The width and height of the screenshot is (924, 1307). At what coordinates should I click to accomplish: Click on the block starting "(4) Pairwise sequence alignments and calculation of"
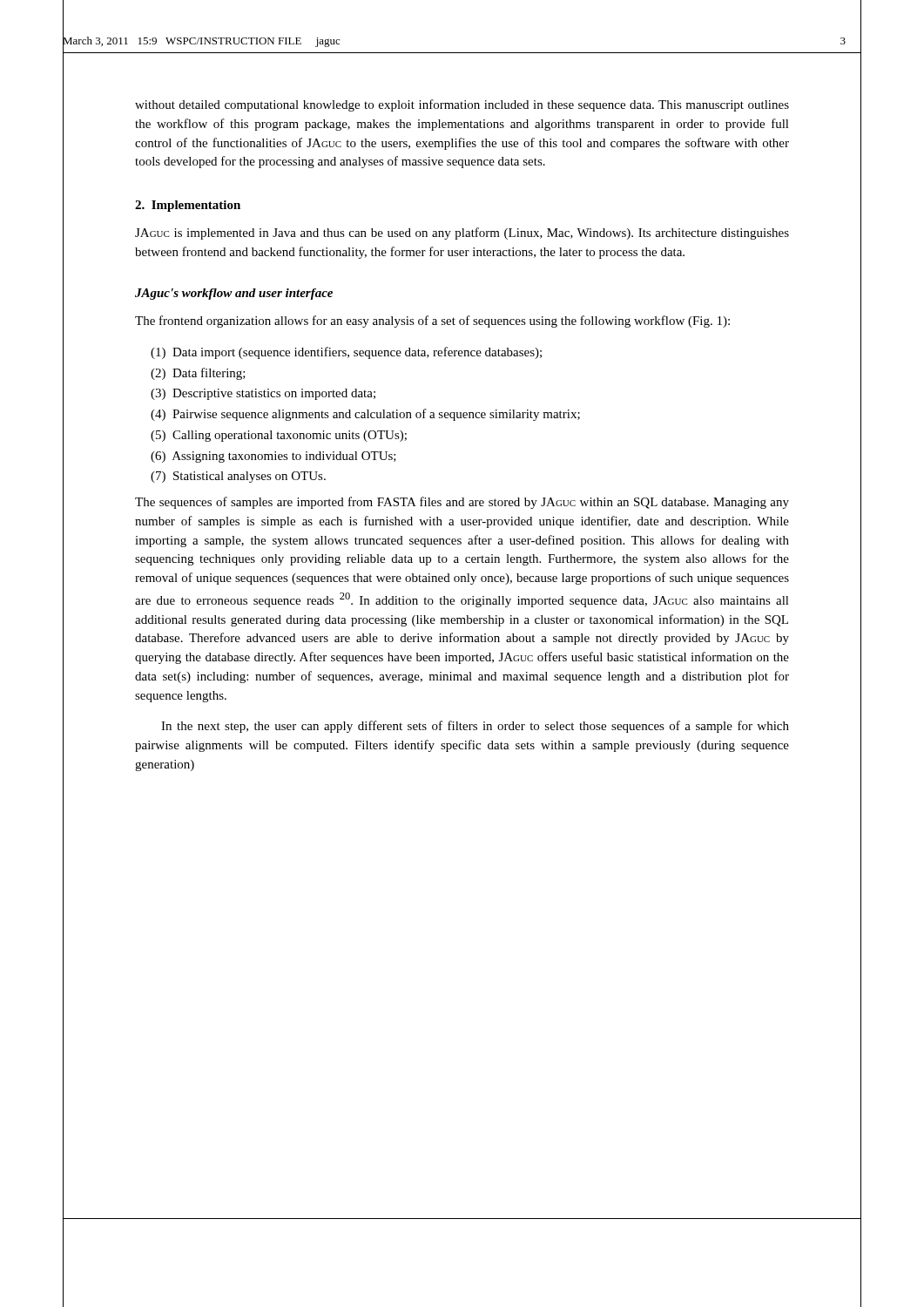[366, 414]
